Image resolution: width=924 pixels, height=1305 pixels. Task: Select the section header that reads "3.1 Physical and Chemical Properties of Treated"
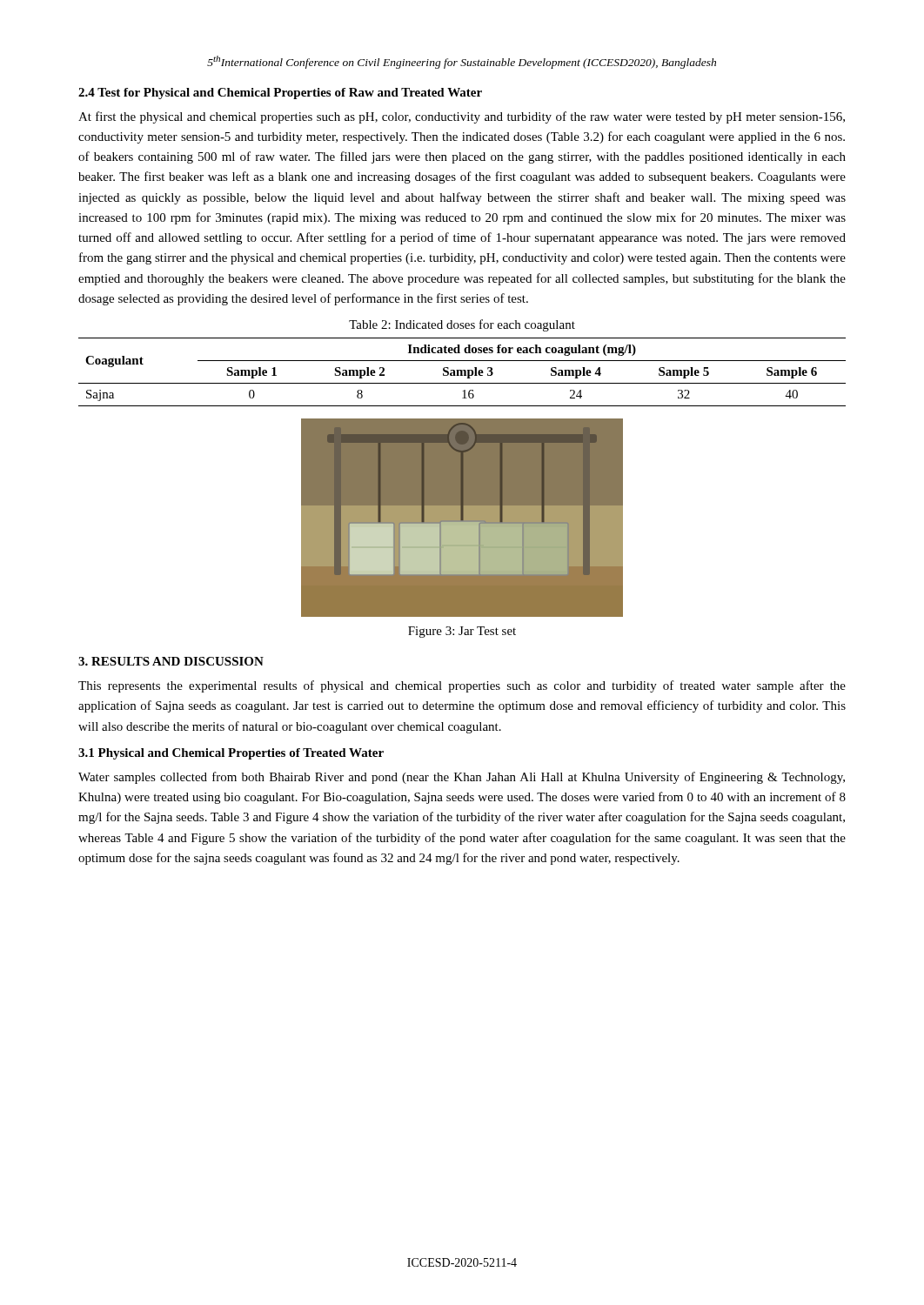[x=231, y=752]
